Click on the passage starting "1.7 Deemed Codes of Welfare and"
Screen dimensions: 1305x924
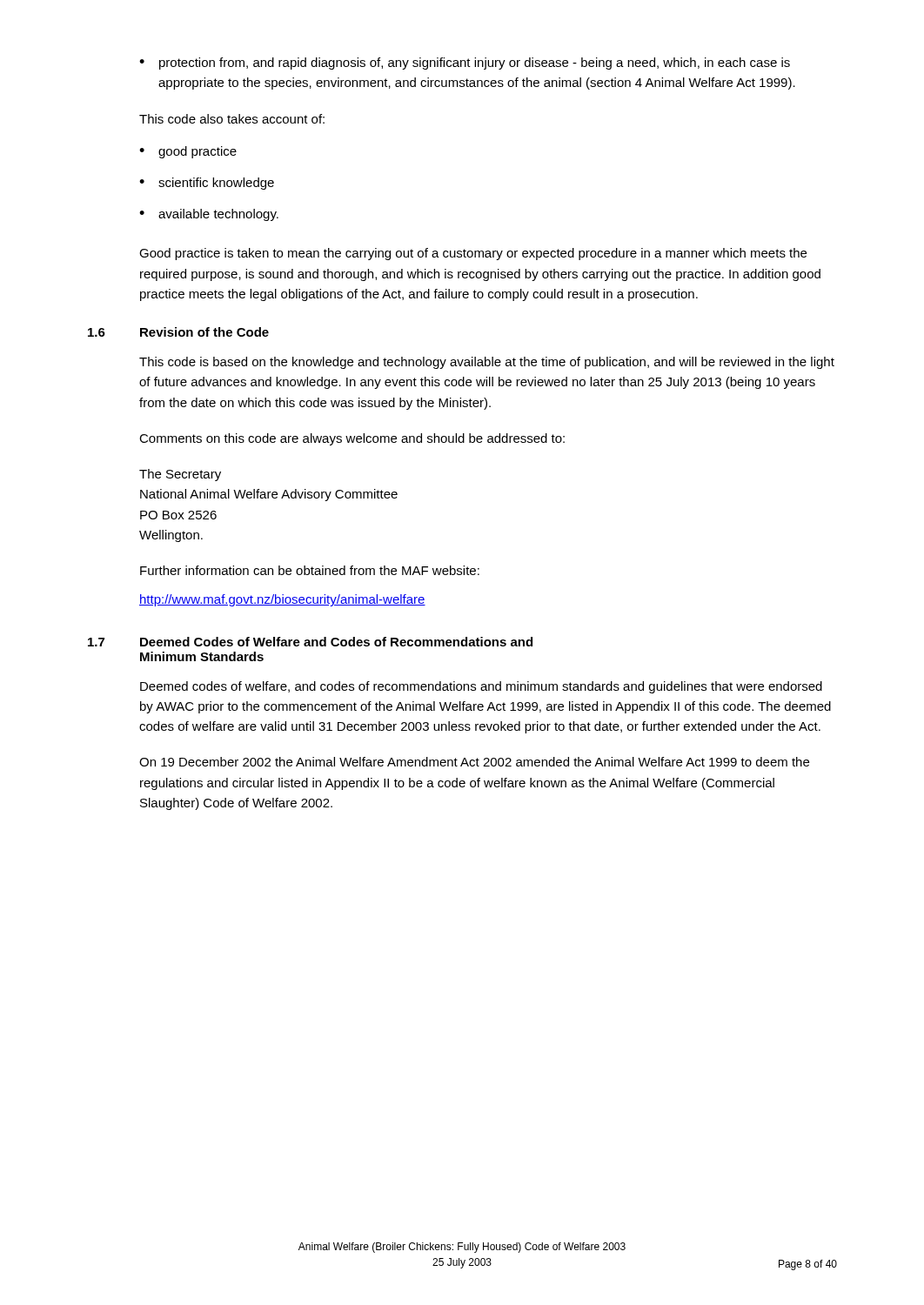(x=310, y=649)
